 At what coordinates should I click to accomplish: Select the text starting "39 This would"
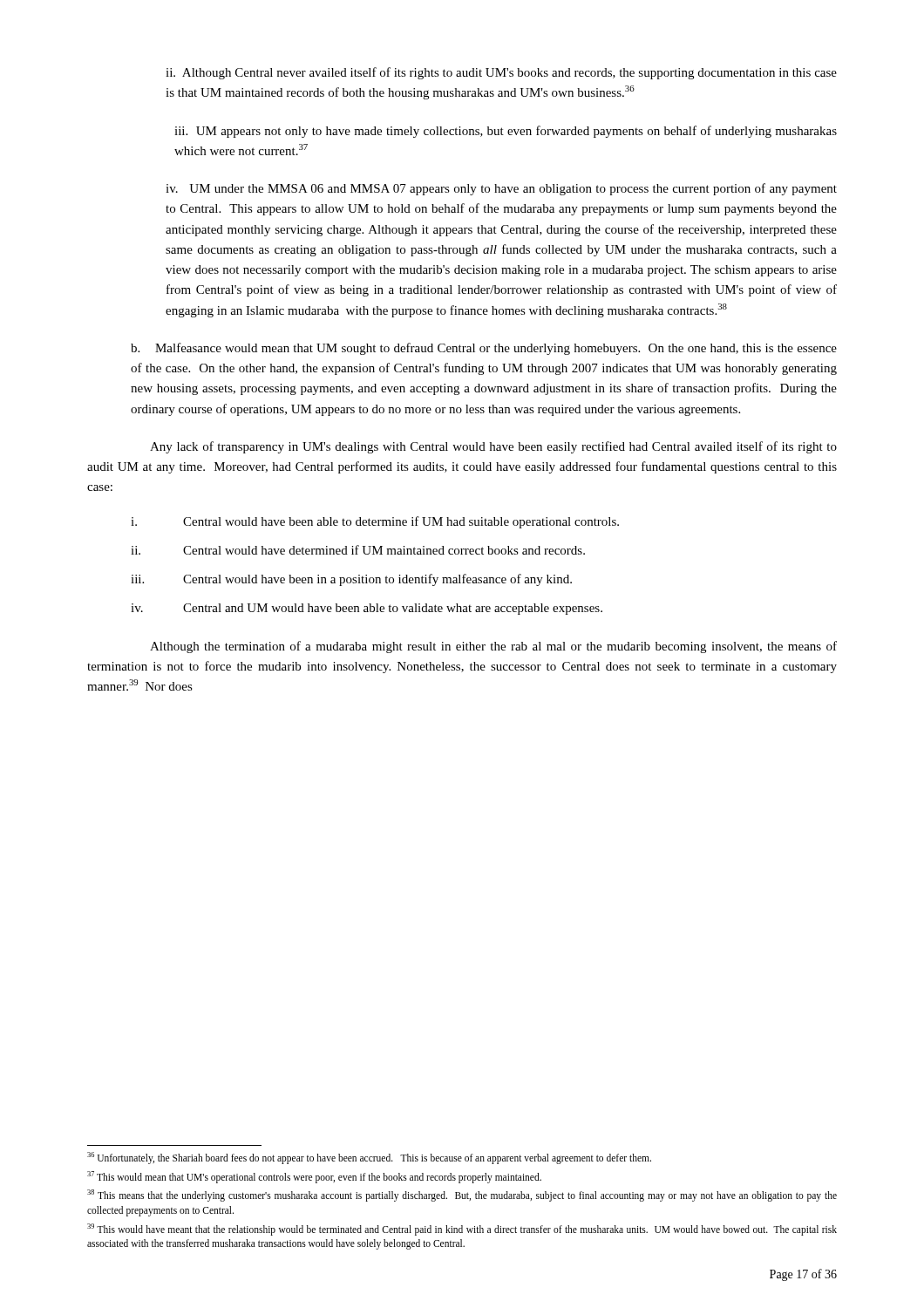[462, 1237]
